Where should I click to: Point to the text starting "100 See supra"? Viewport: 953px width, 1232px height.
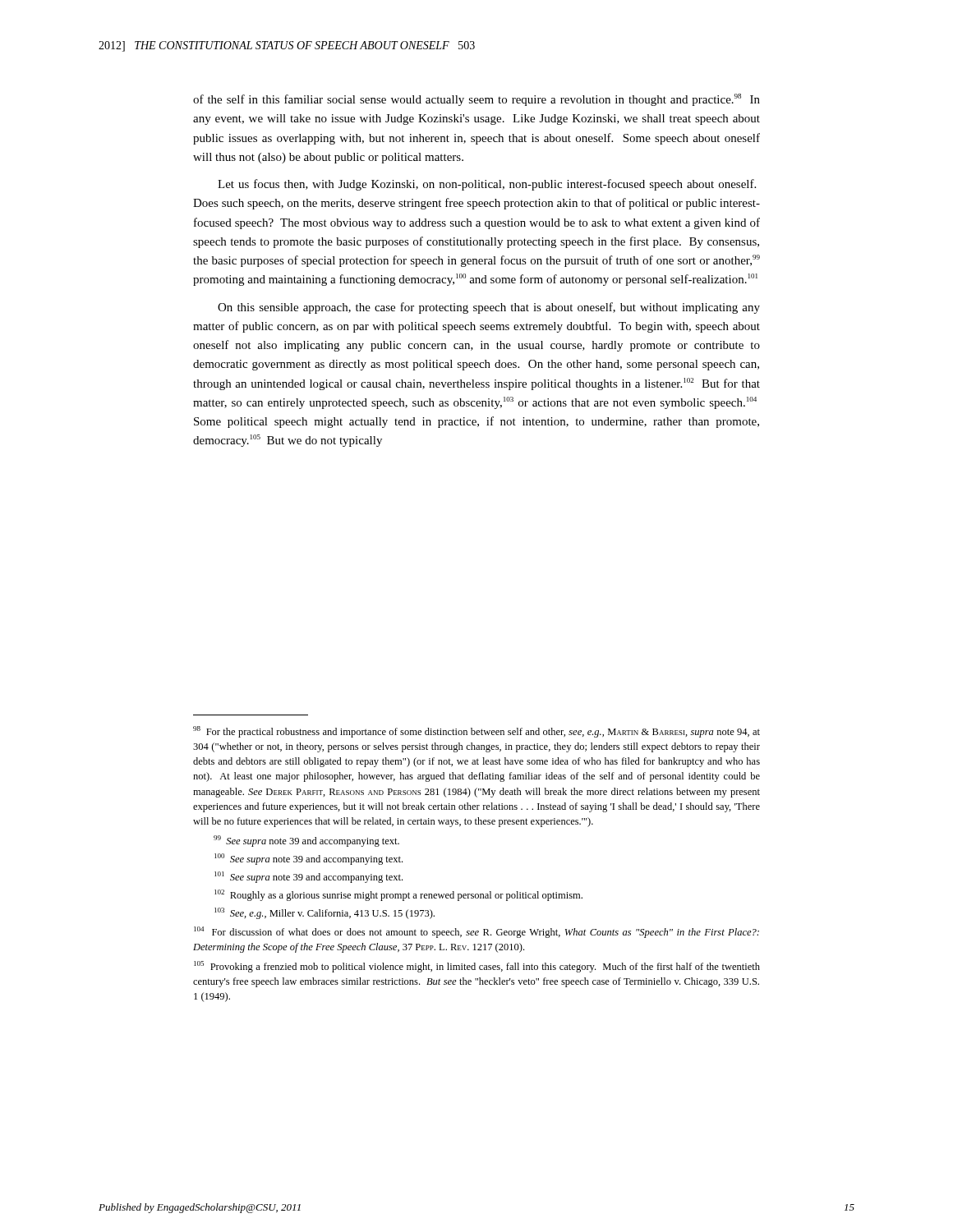[309, 858]
